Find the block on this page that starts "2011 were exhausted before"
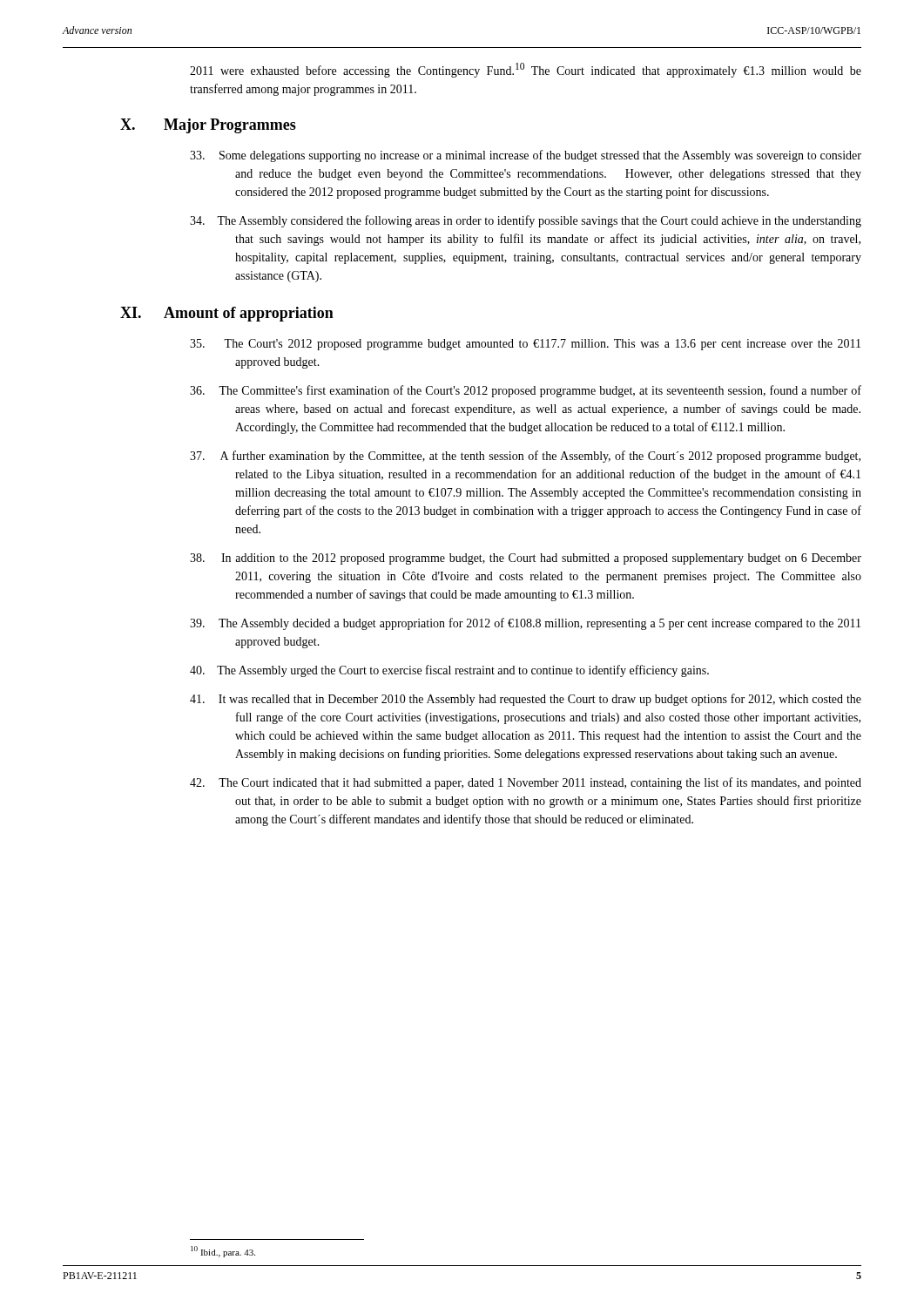The height and width of the screenshot is (1307, 924). click(526, 78)
